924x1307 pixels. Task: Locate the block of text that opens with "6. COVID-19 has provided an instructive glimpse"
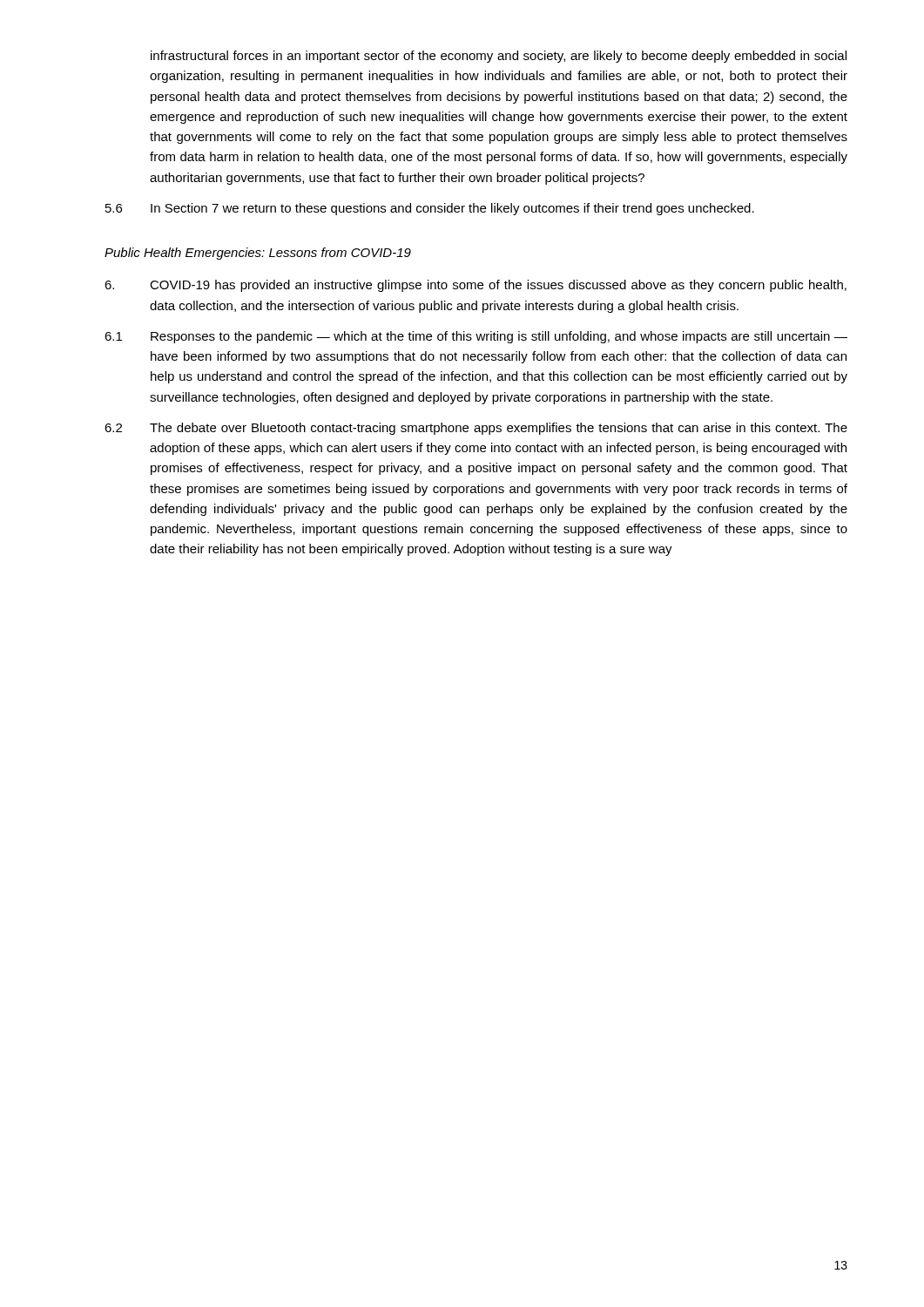coord(476,295)
